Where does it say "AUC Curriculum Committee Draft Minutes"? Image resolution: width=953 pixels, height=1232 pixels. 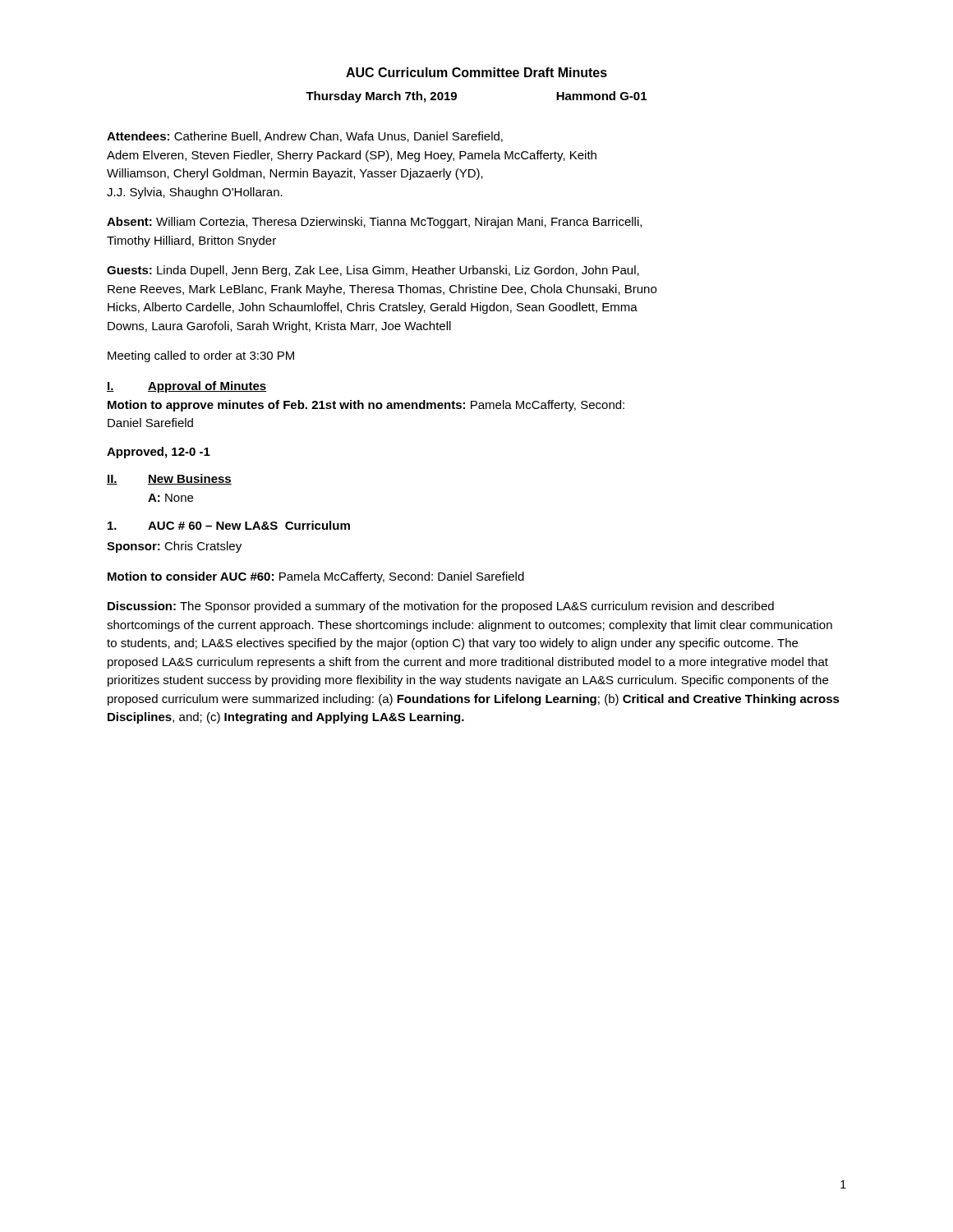(476, 73)
